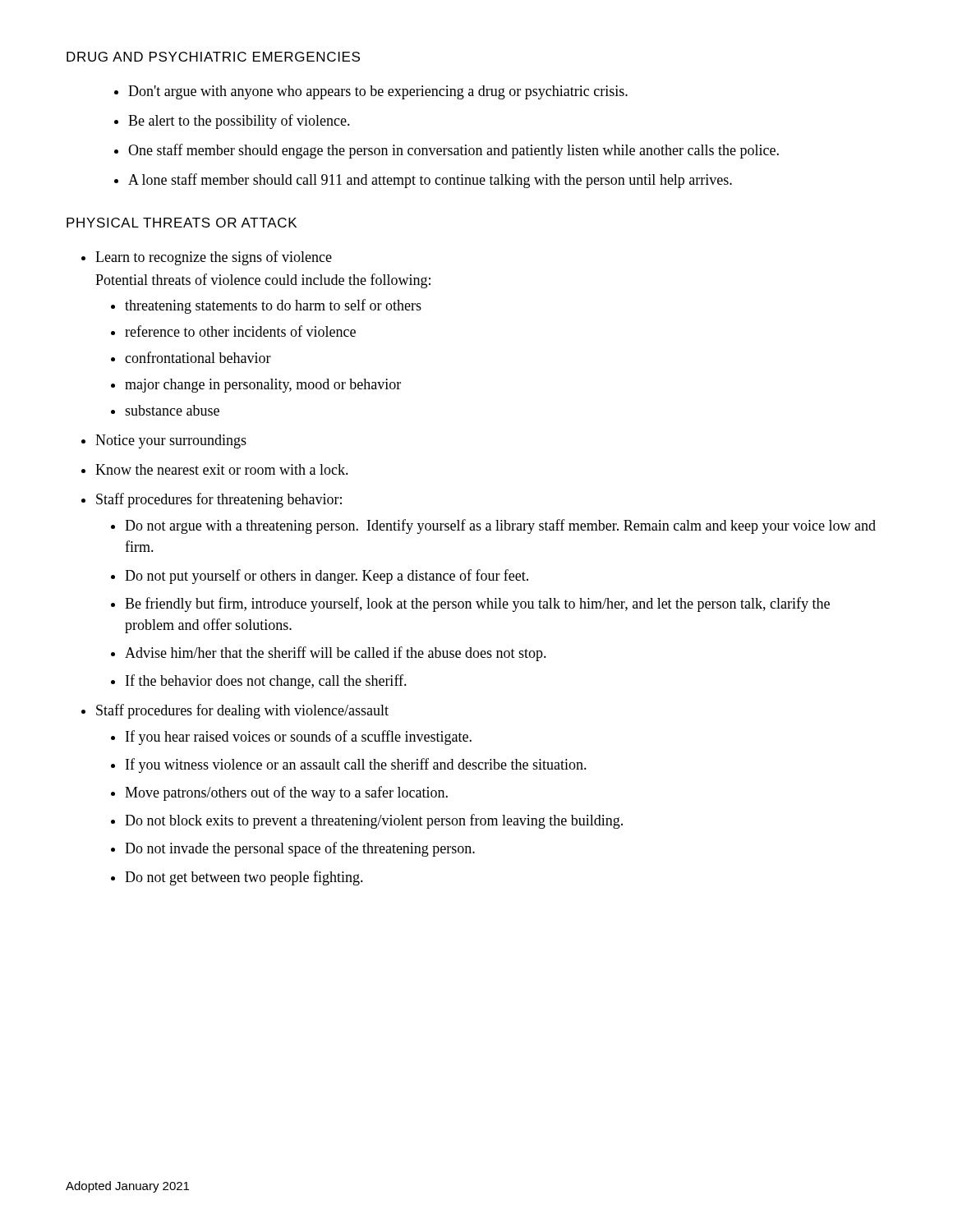Point to the block beginning "Do not argue with a threatening person. Identify"
The image size is (953, 1232).
pyautogui.click(x=500, y=537)
